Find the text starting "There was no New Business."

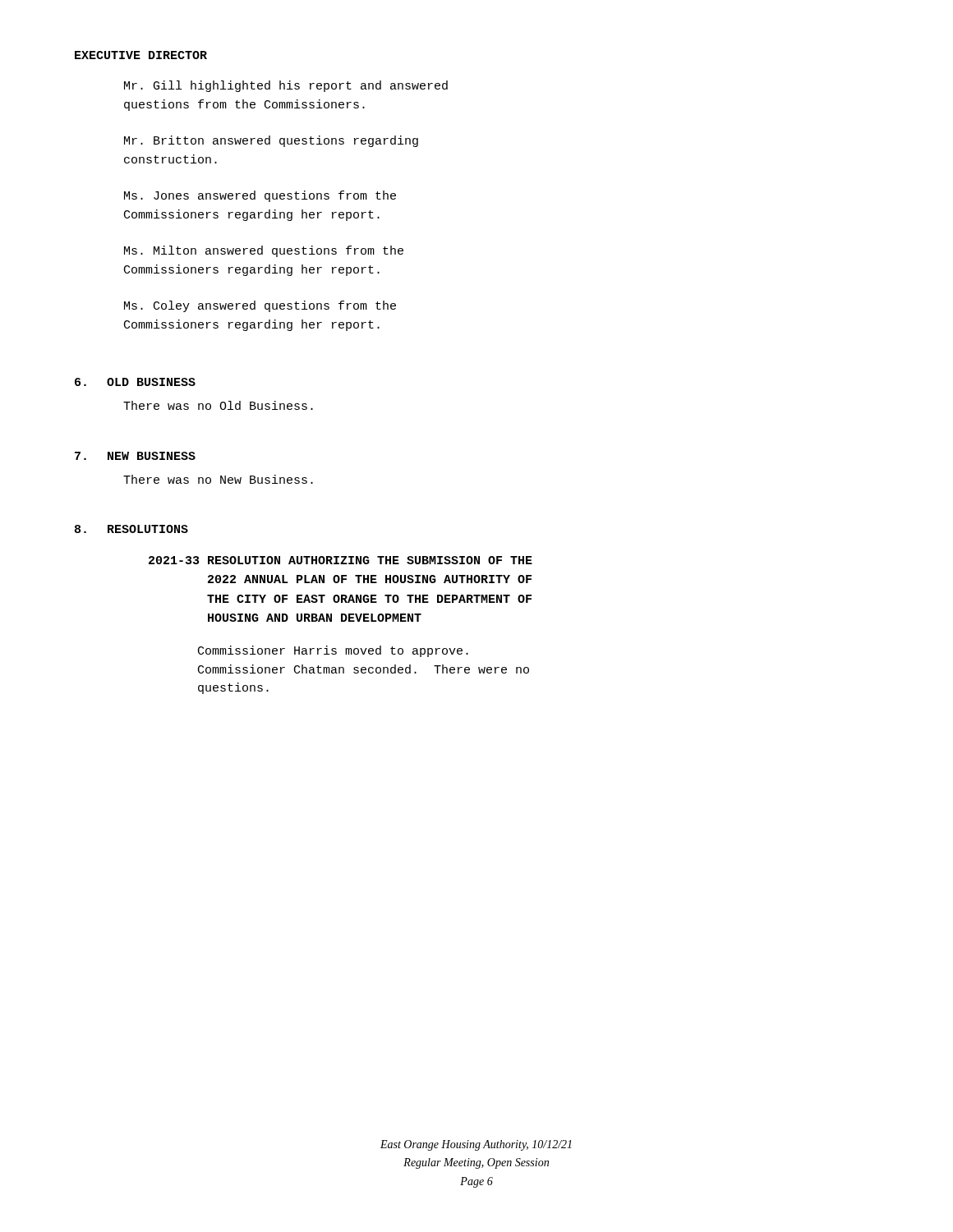219,480
